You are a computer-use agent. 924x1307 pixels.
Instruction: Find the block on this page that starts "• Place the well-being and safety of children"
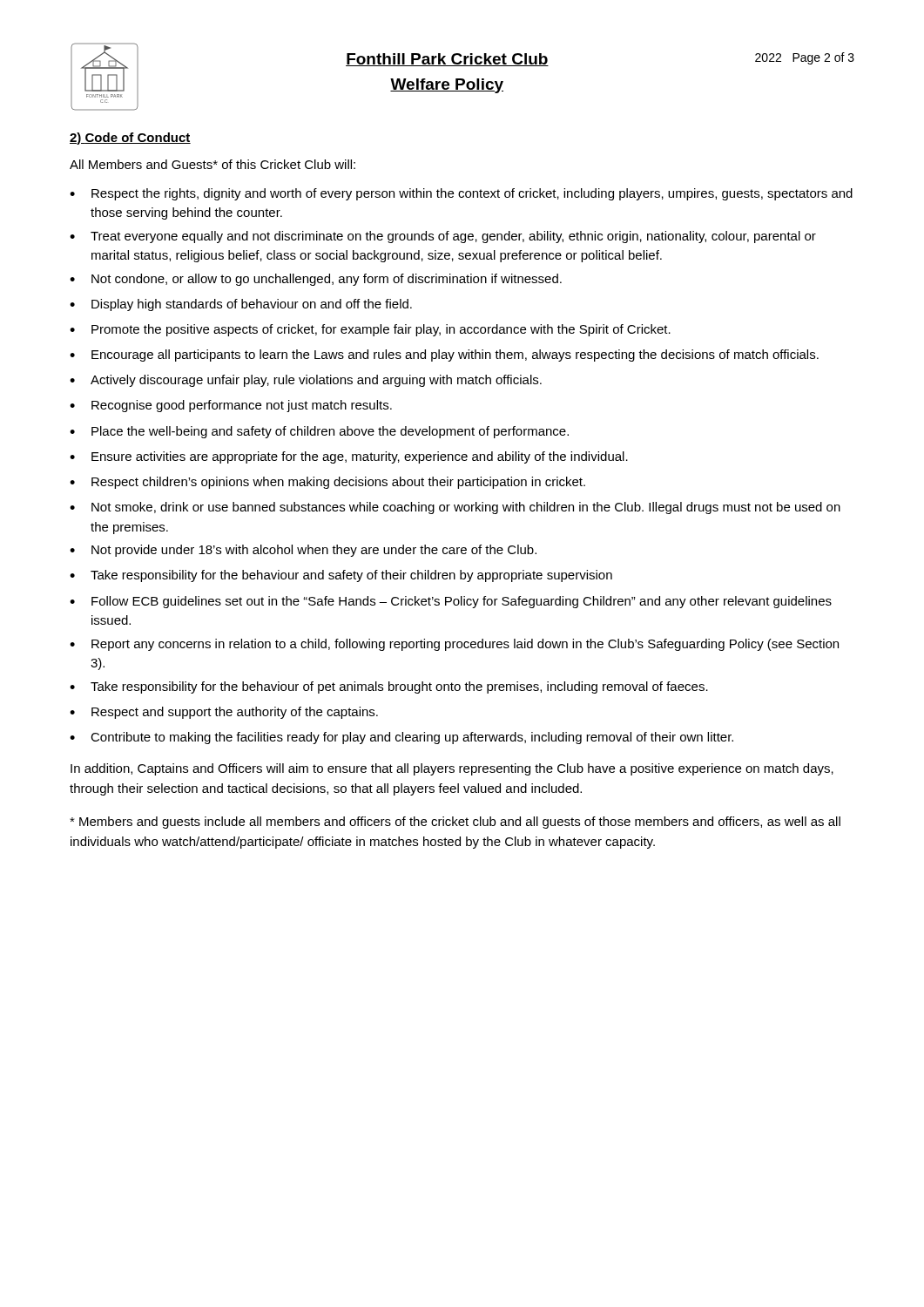[x=320, y=432]
